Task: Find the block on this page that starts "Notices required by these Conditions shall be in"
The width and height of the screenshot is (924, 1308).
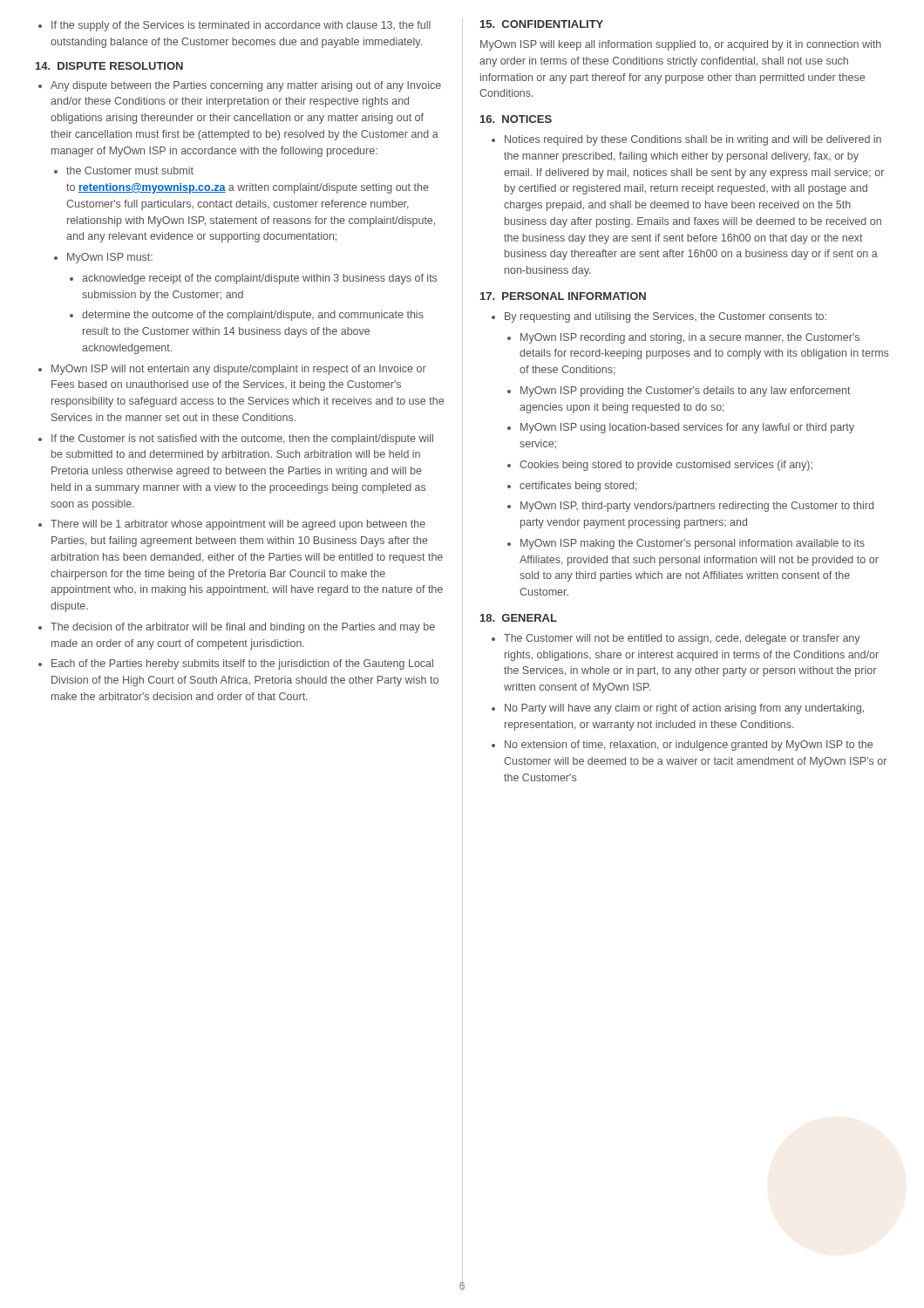Action: coord(684,205)
